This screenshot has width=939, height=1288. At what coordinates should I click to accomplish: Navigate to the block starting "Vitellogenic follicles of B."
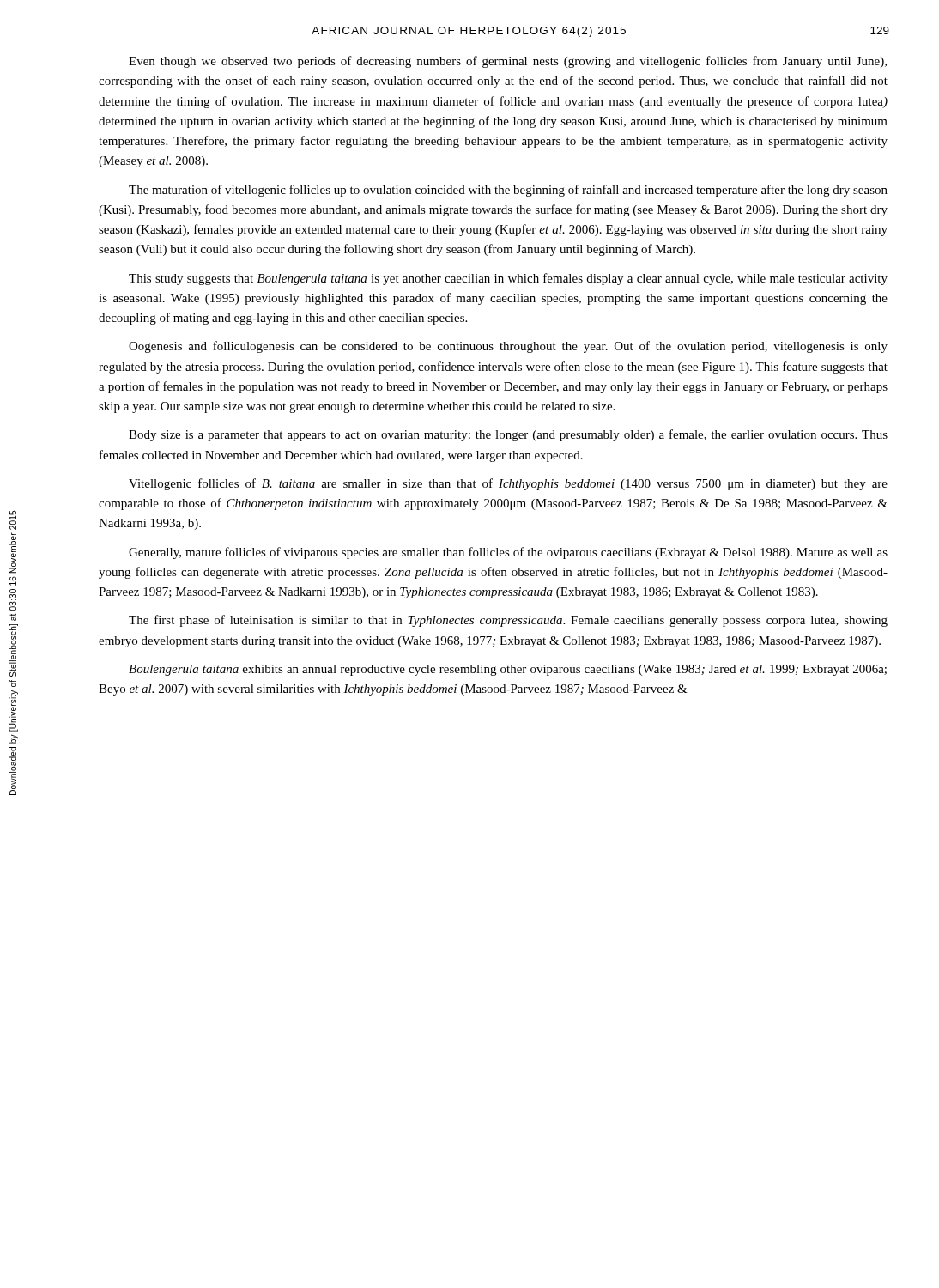coord(493,503)
